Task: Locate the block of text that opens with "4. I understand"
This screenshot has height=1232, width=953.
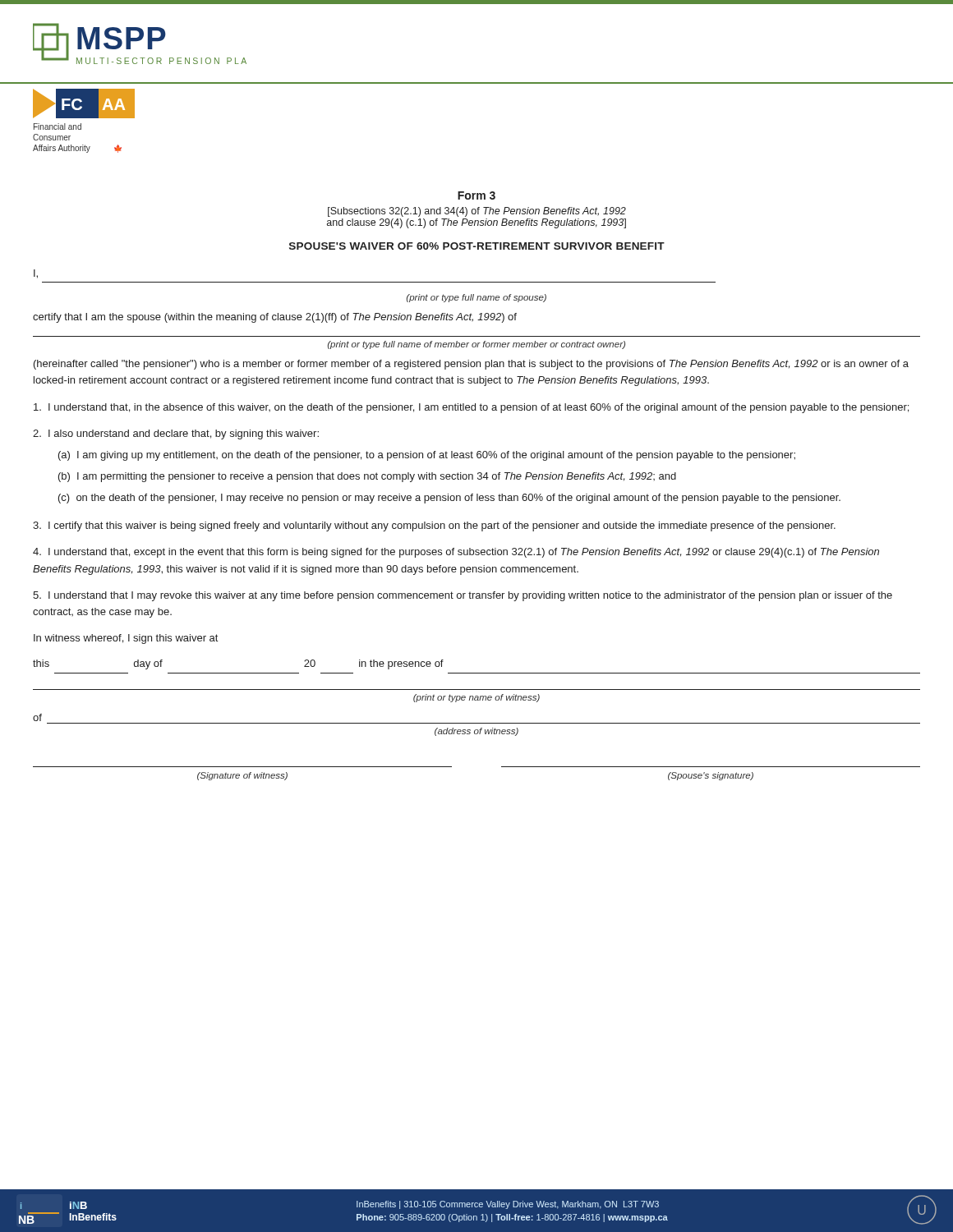Action: 456,560
